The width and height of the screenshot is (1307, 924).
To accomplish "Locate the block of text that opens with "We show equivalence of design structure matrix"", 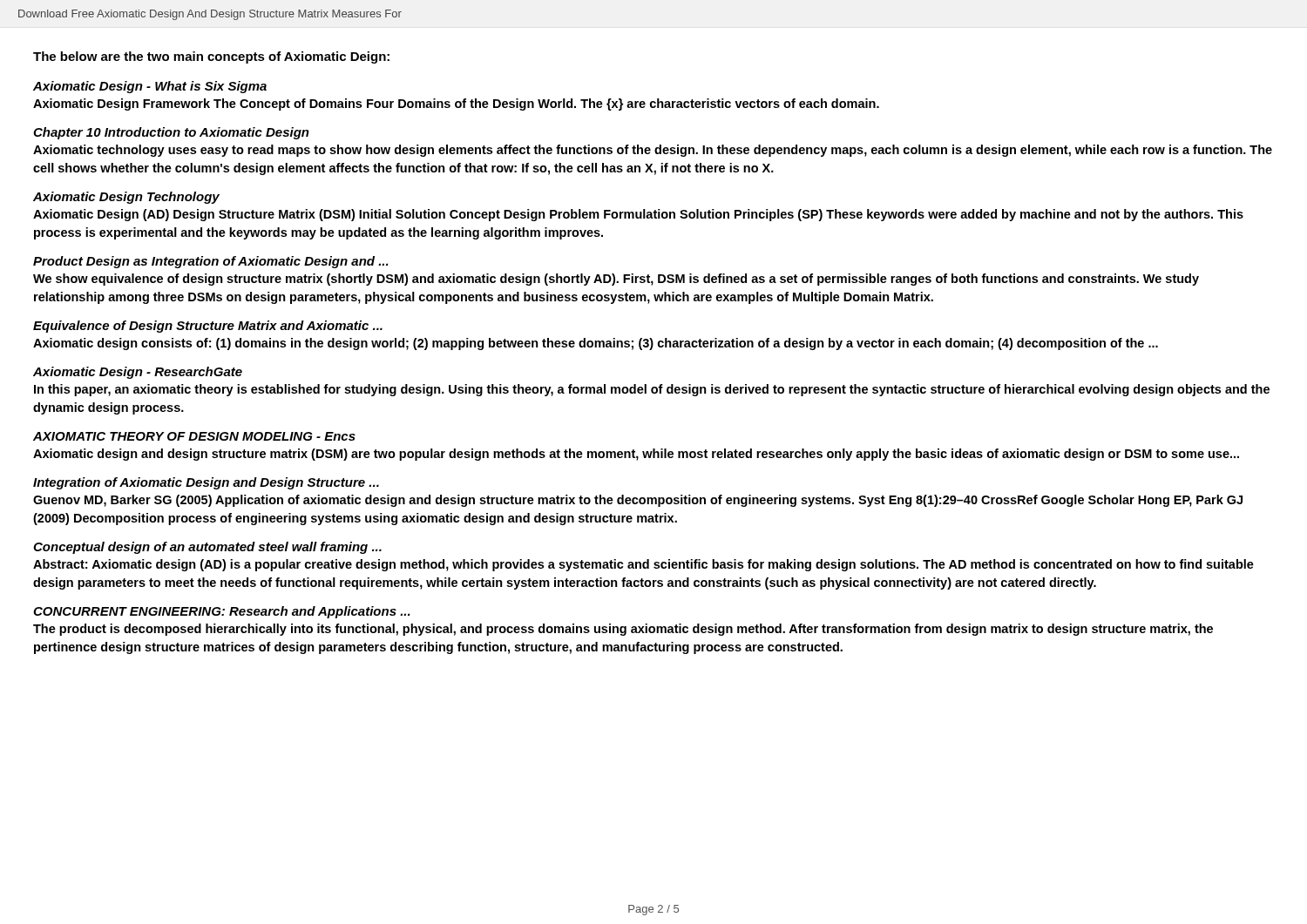I will (x=616, y=288).
